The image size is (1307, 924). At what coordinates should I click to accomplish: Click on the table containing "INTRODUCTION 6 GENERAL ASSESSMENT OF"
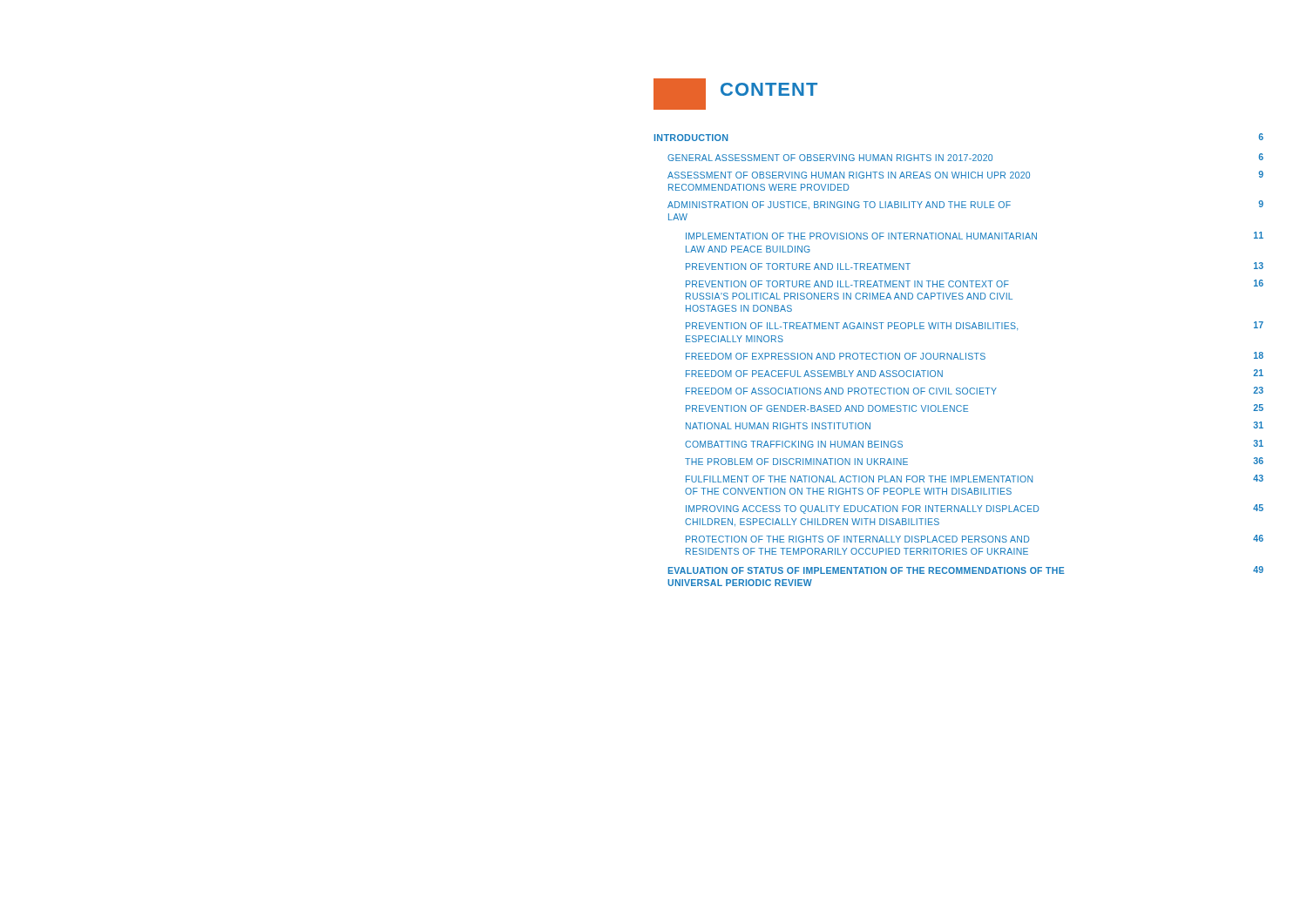[958, 360]
